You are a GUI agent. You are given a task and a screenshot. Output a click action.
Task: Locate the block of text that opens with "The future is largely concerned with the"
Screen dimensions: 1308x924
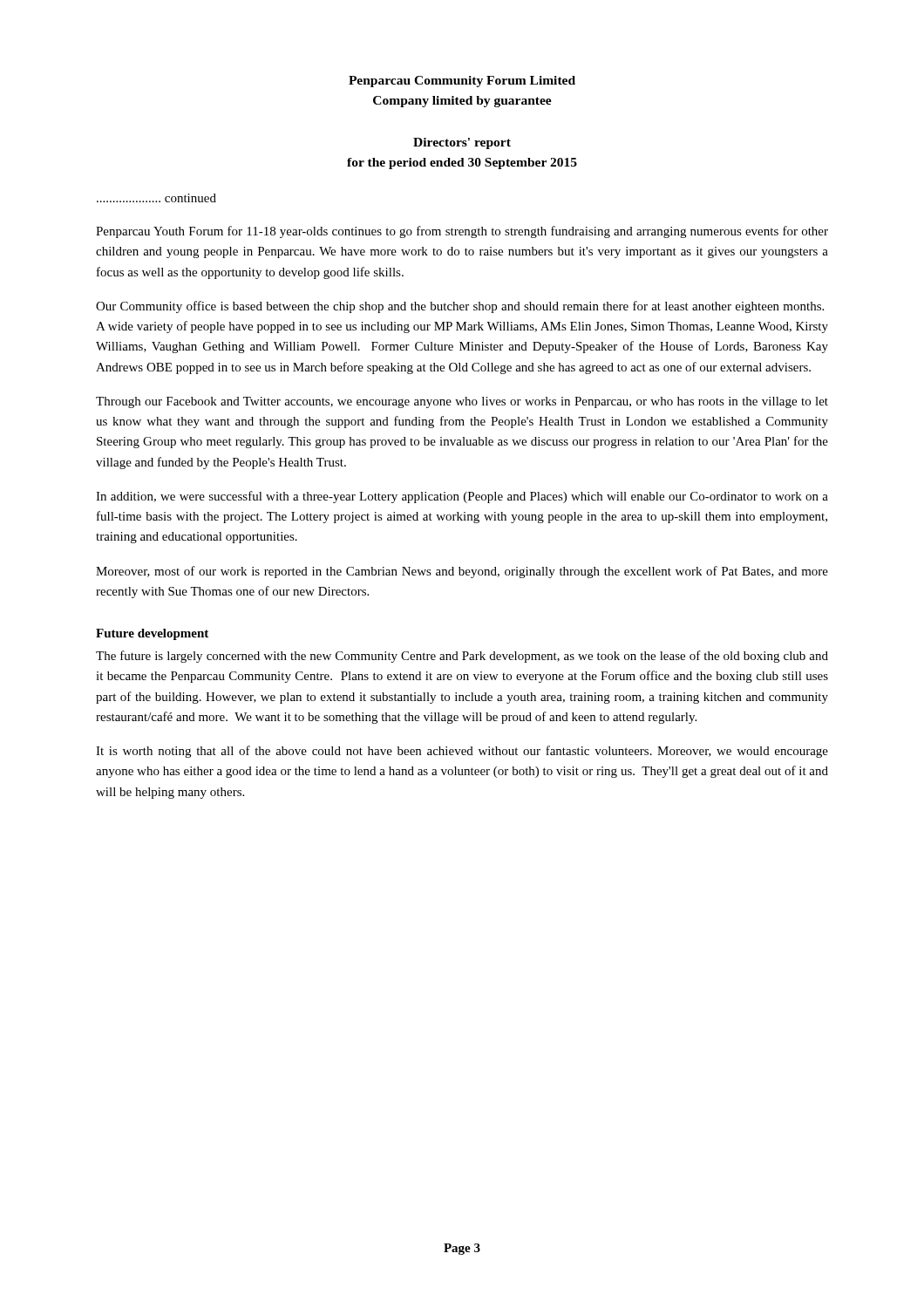coord(462,686)
